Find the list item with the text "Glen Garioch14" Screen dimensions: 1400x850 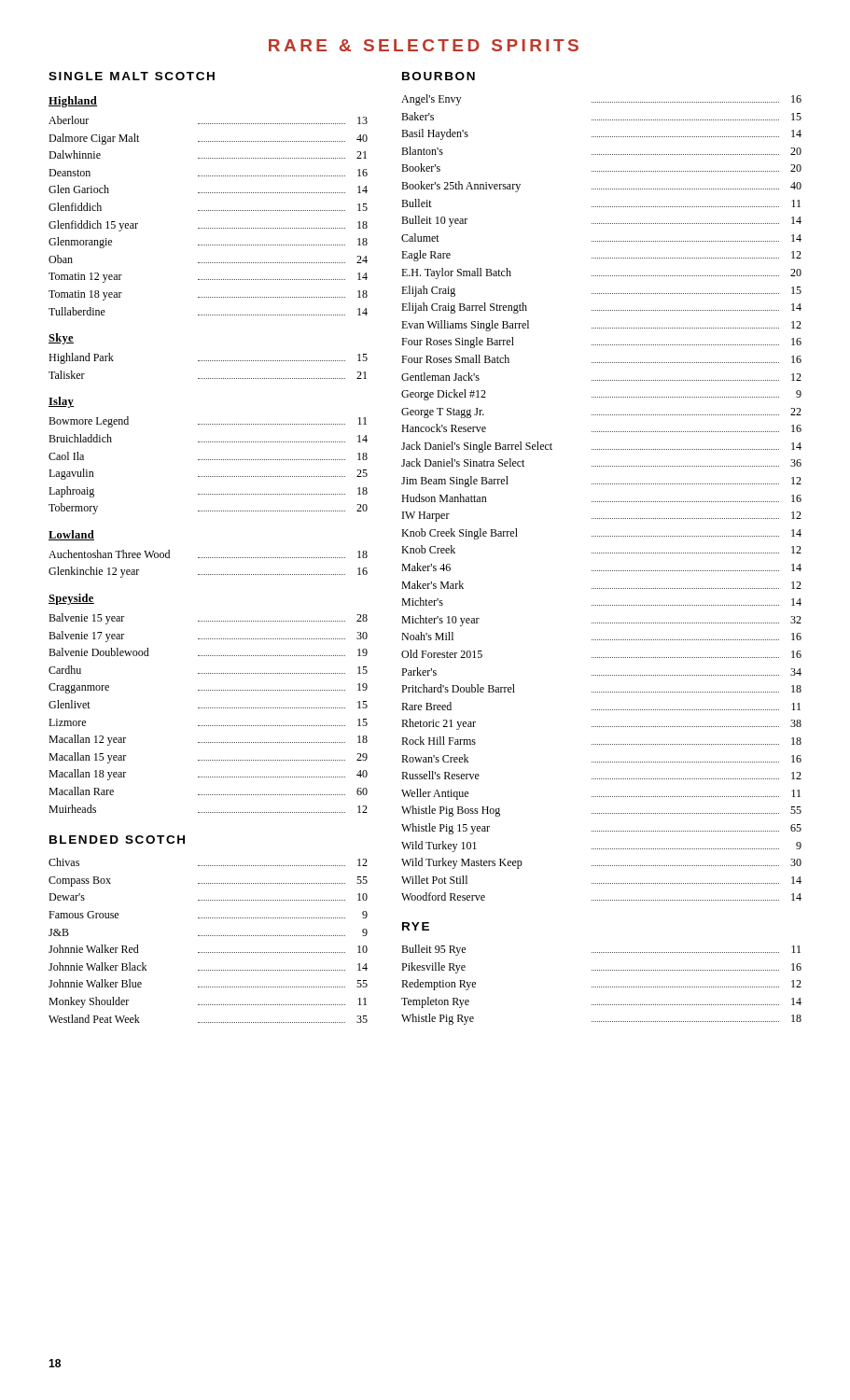(208, 190)
